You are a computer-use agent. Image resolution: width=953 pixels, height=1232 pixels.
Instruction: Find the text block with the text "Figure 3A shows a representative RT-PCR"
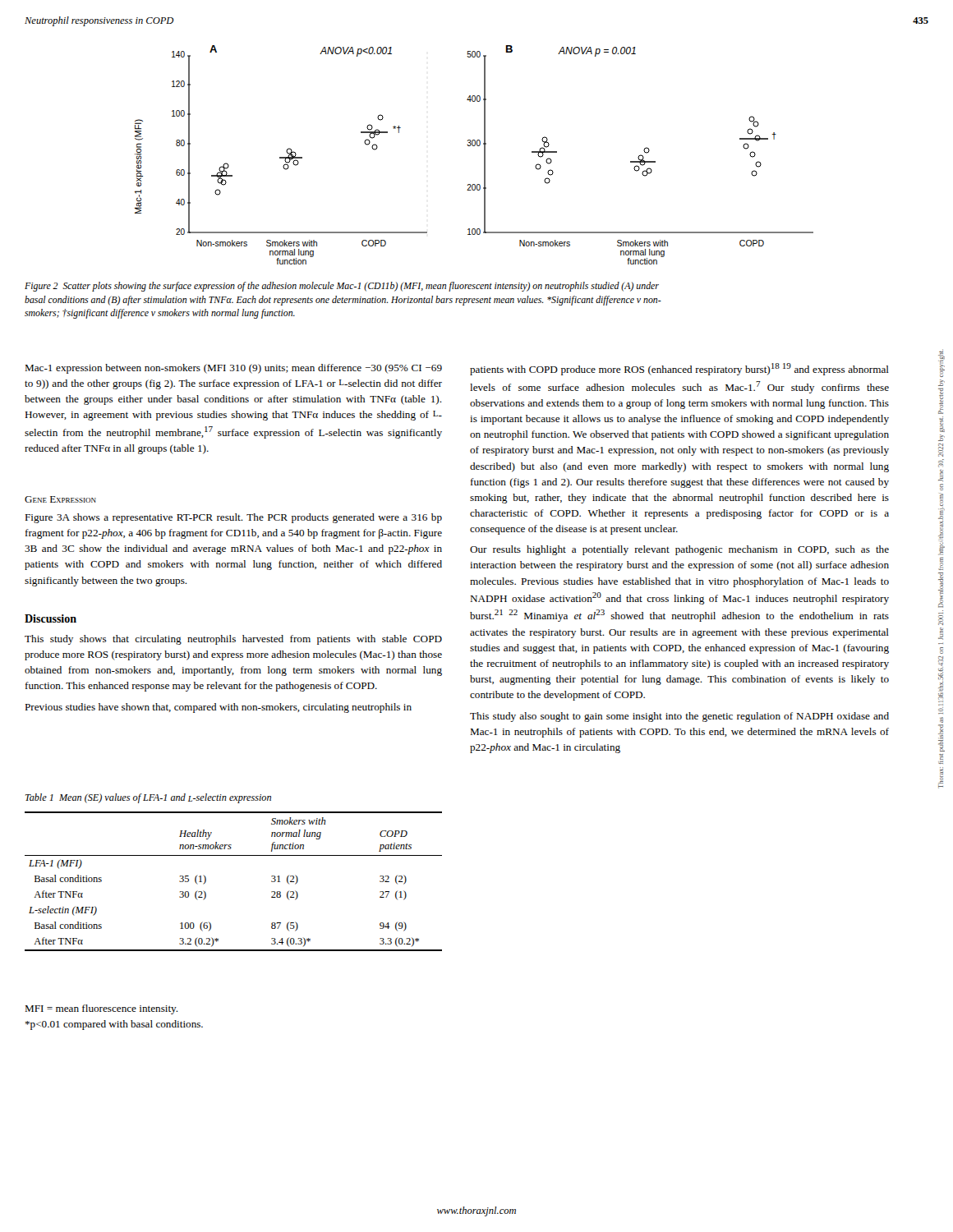point(233,548)
